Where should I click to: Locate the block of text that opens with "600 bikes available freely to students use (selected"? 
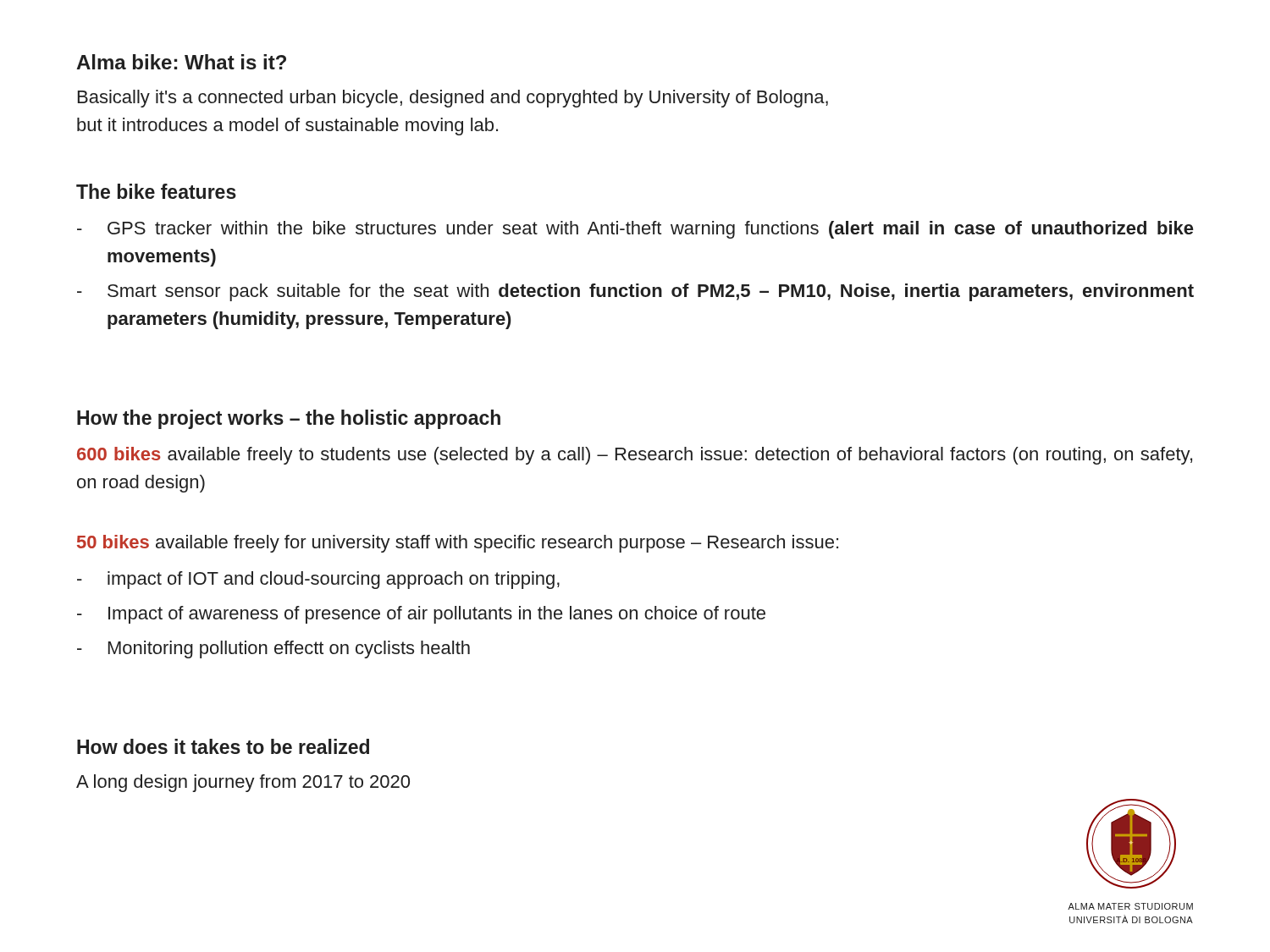tap(635, 468)
